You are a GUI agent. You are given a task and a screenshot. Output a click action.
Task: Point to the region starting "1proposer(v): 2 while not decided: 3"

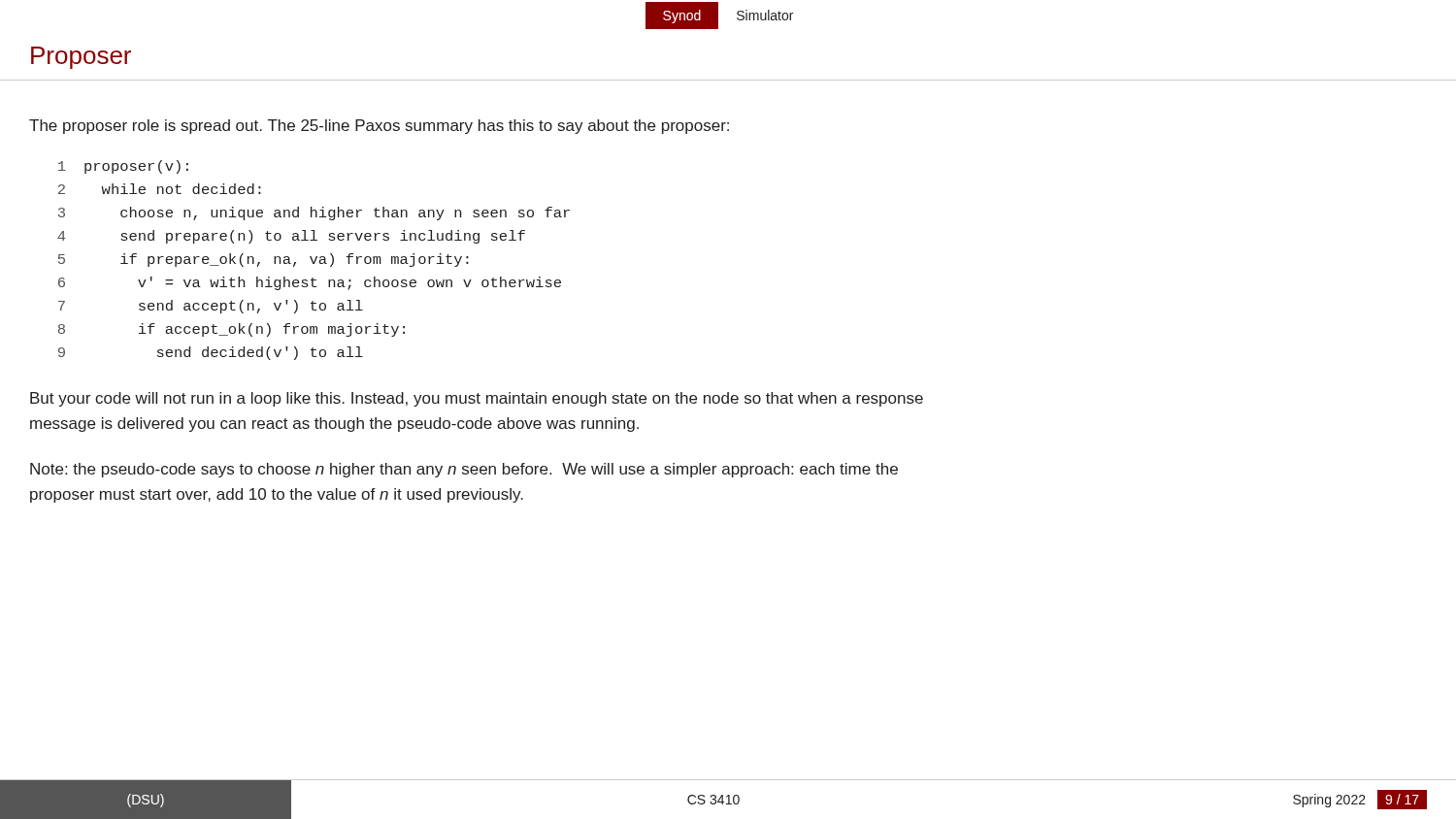pos(123,167)
